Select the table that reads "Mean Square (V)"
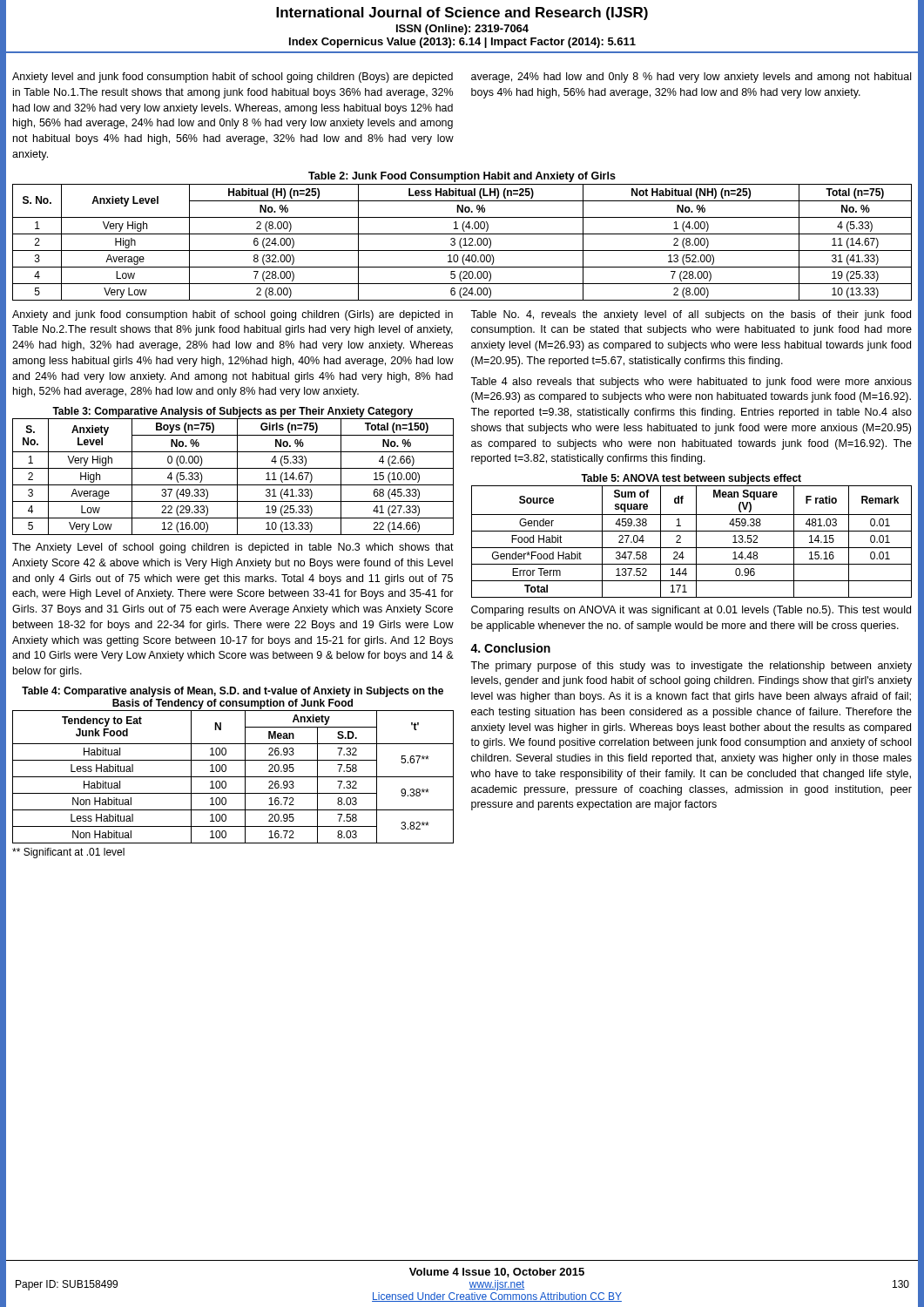Screen dimensions: 1307x924 coord(691,541)
